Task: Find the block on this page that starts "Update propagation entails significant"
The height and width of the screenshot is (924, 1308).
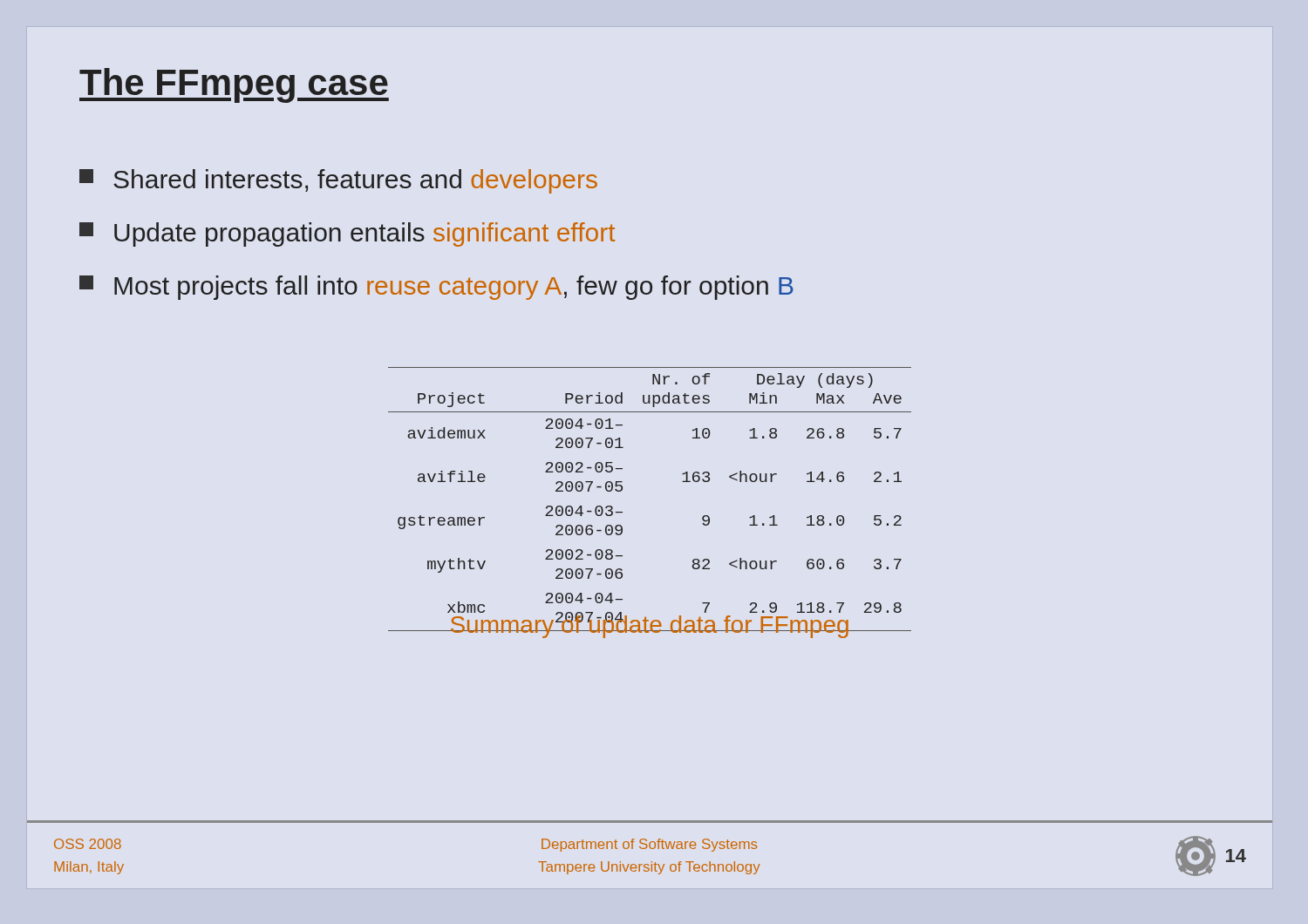Action: tap(347, 232)
